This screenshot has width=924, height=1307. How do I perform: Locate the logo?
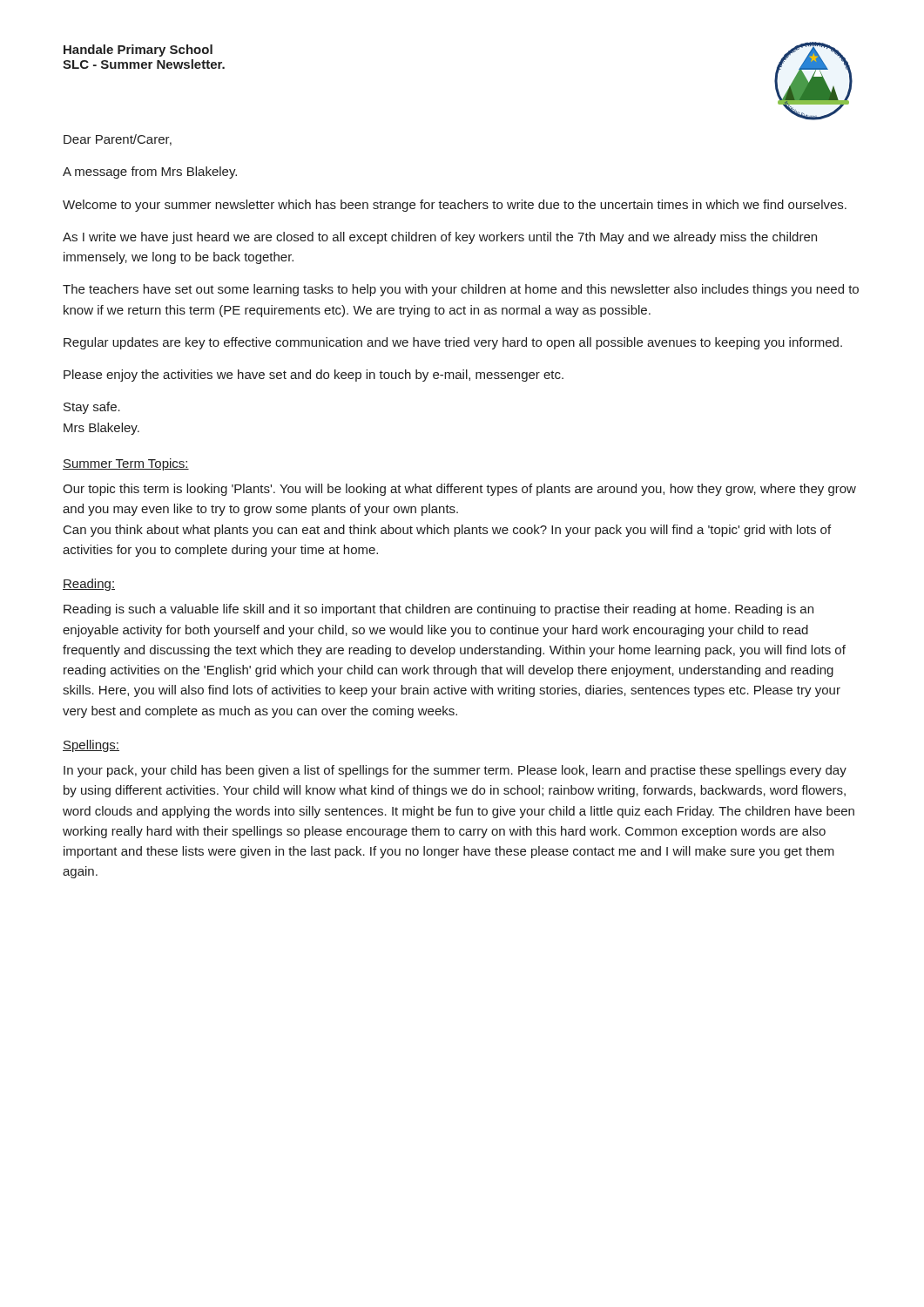813,81
